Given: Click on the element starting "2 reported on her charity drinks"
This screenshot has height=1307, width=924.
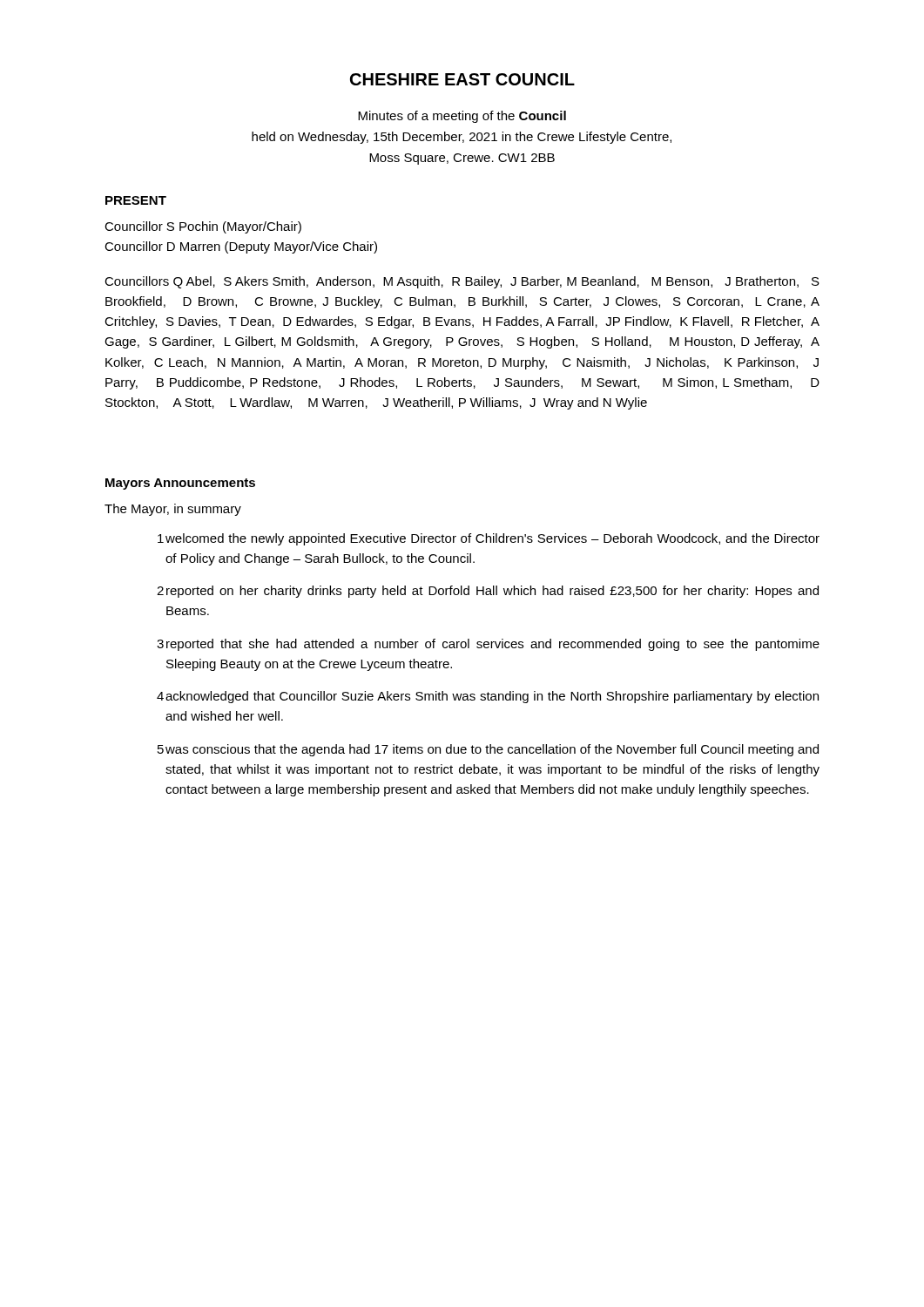Looking at the screenshot, I should click(x=462, y=601).
